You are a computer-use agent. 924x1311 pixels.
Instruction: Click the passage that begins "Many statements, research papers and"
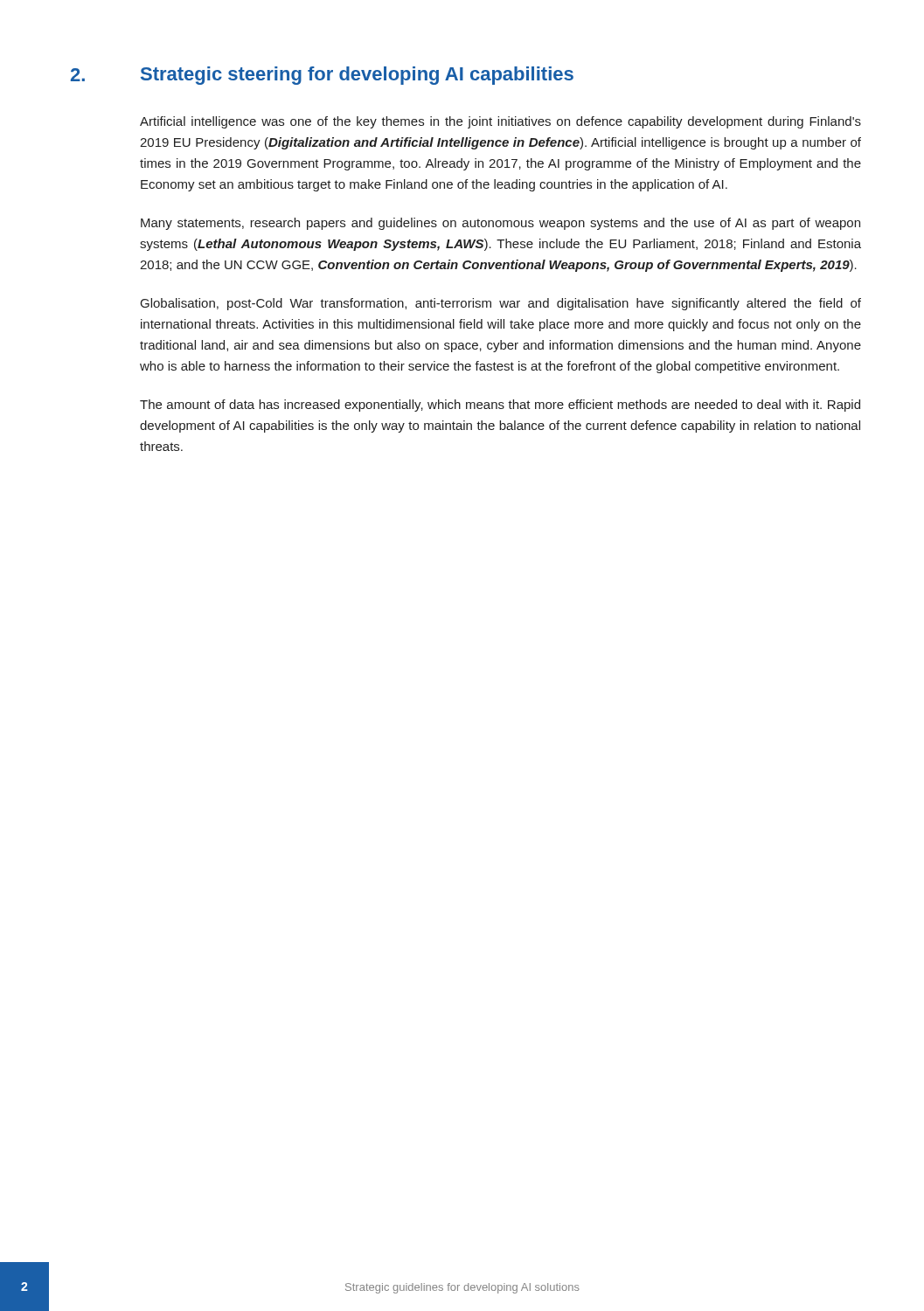500,243
